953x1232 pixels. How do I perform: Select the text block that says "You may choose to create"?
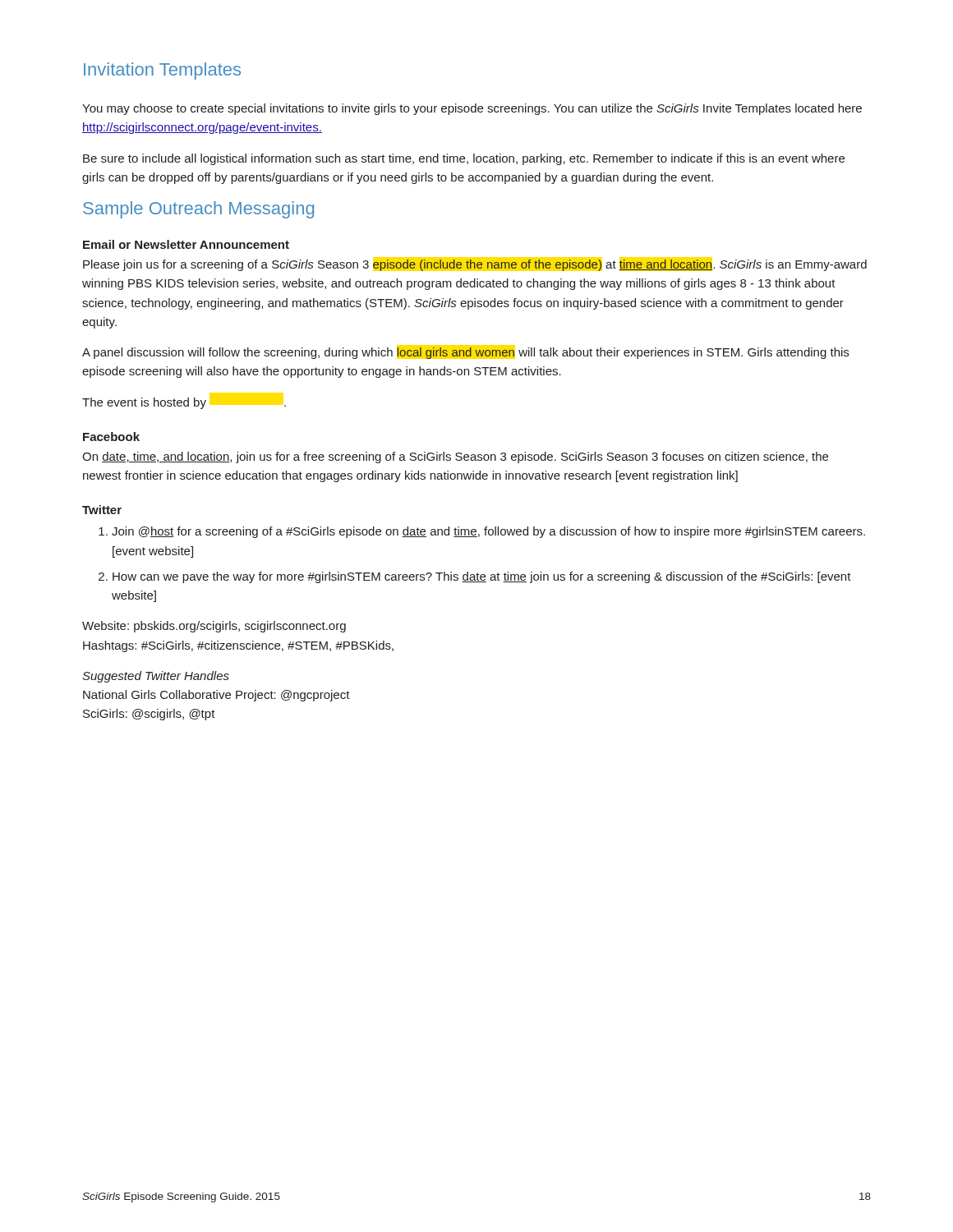472,118
